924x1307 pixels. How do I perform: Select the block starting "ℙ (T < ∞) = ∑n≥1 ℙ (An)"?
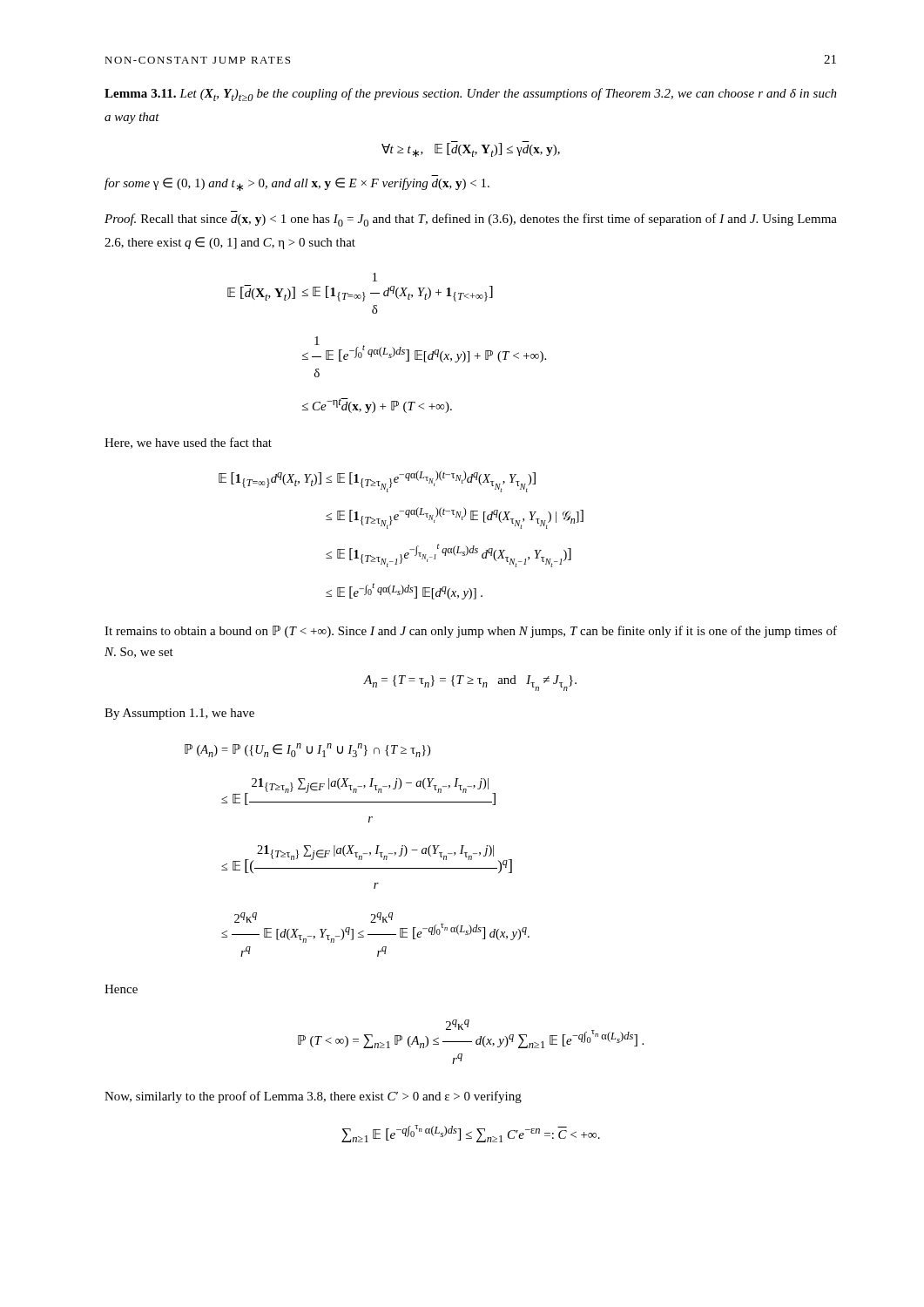tap(471, 1041)
